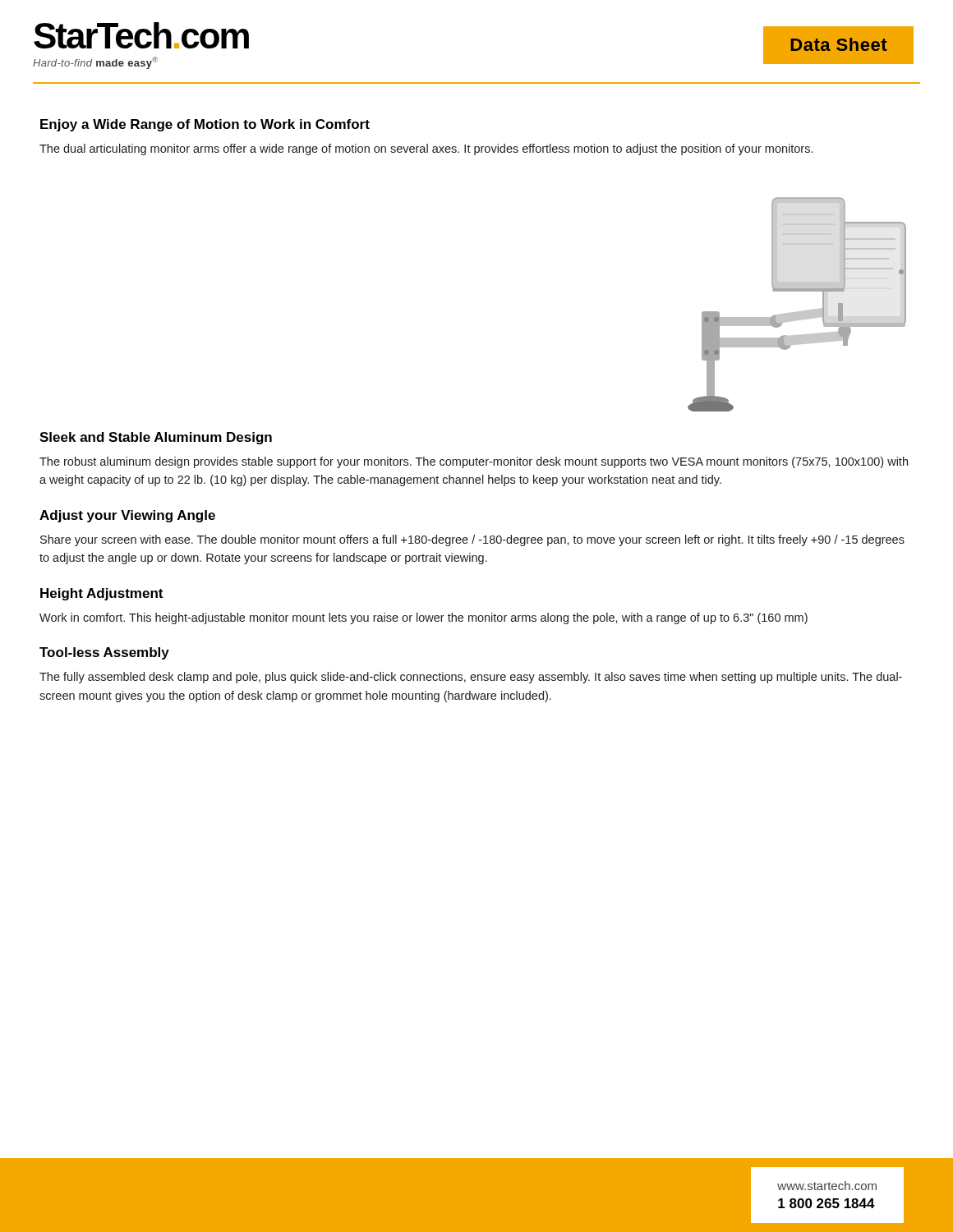The image size is (953, 1232).
Task: Where does it say "Tool-less Assembly"?
Action: click(104, 653)
